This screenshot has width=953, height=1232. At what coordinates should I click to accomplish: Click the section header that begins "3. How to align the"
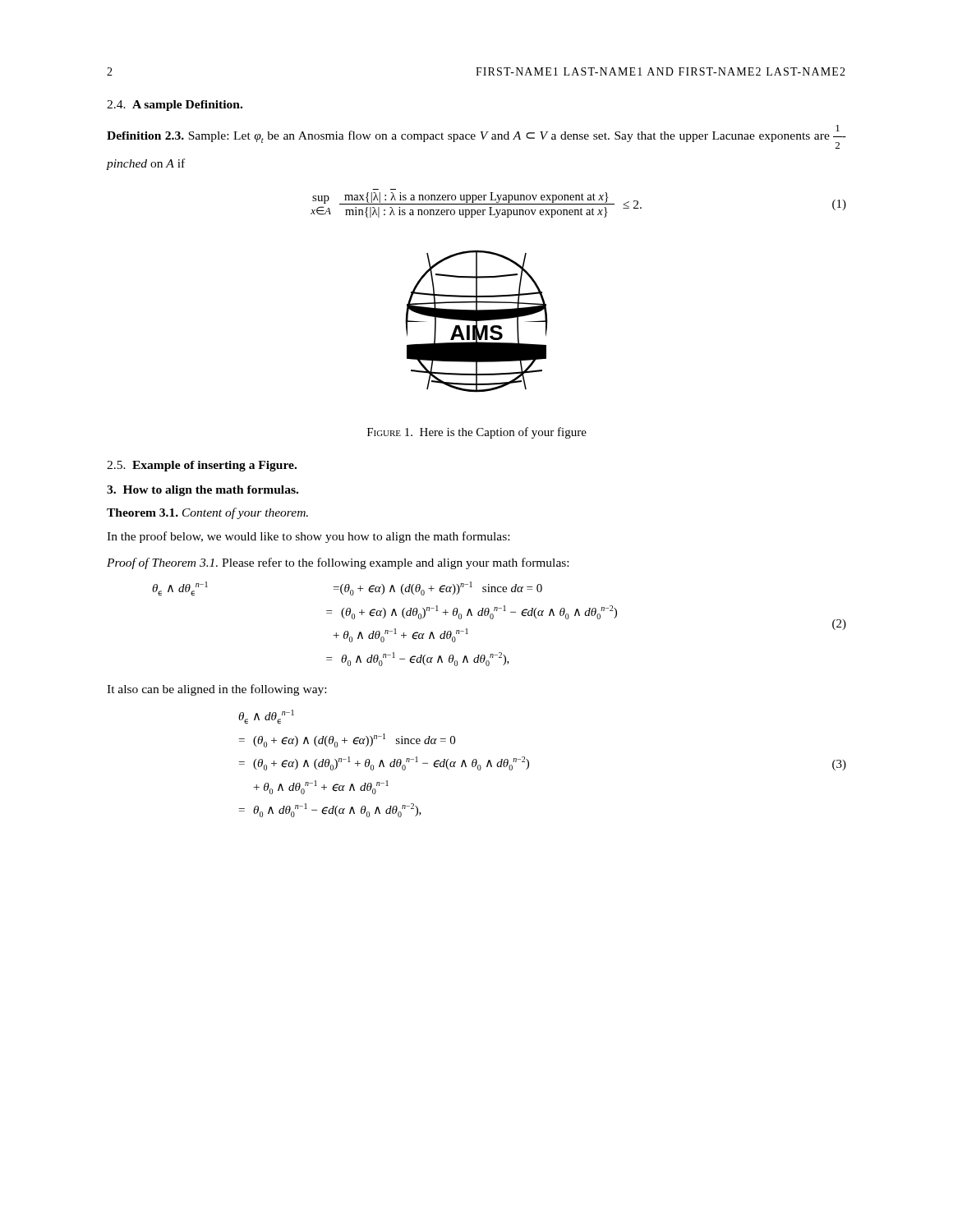(203, 489)
